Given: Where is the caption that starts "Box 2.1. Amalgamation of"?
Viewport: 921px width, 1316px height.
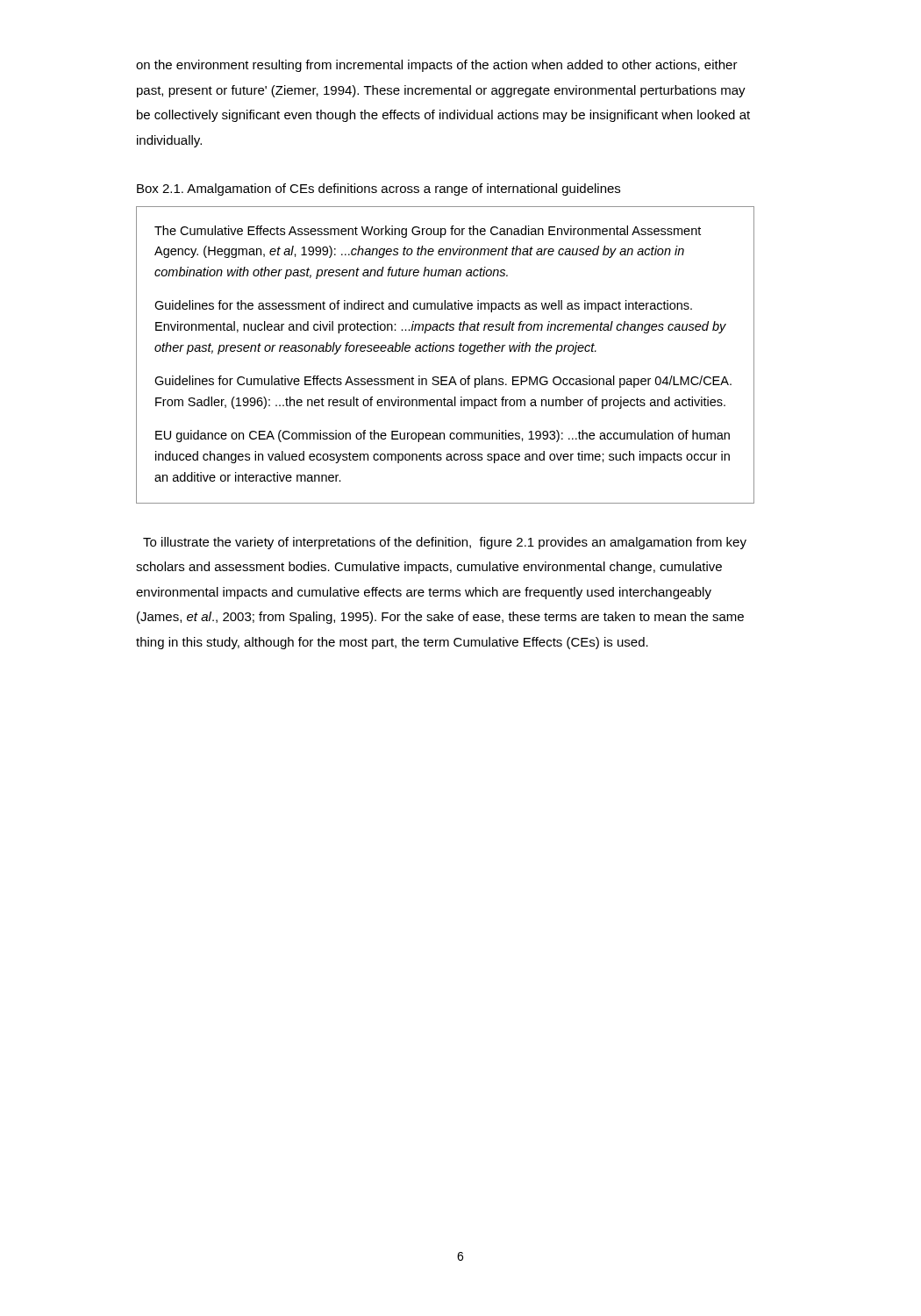Looking at the screenshot, I should (378, 188).
